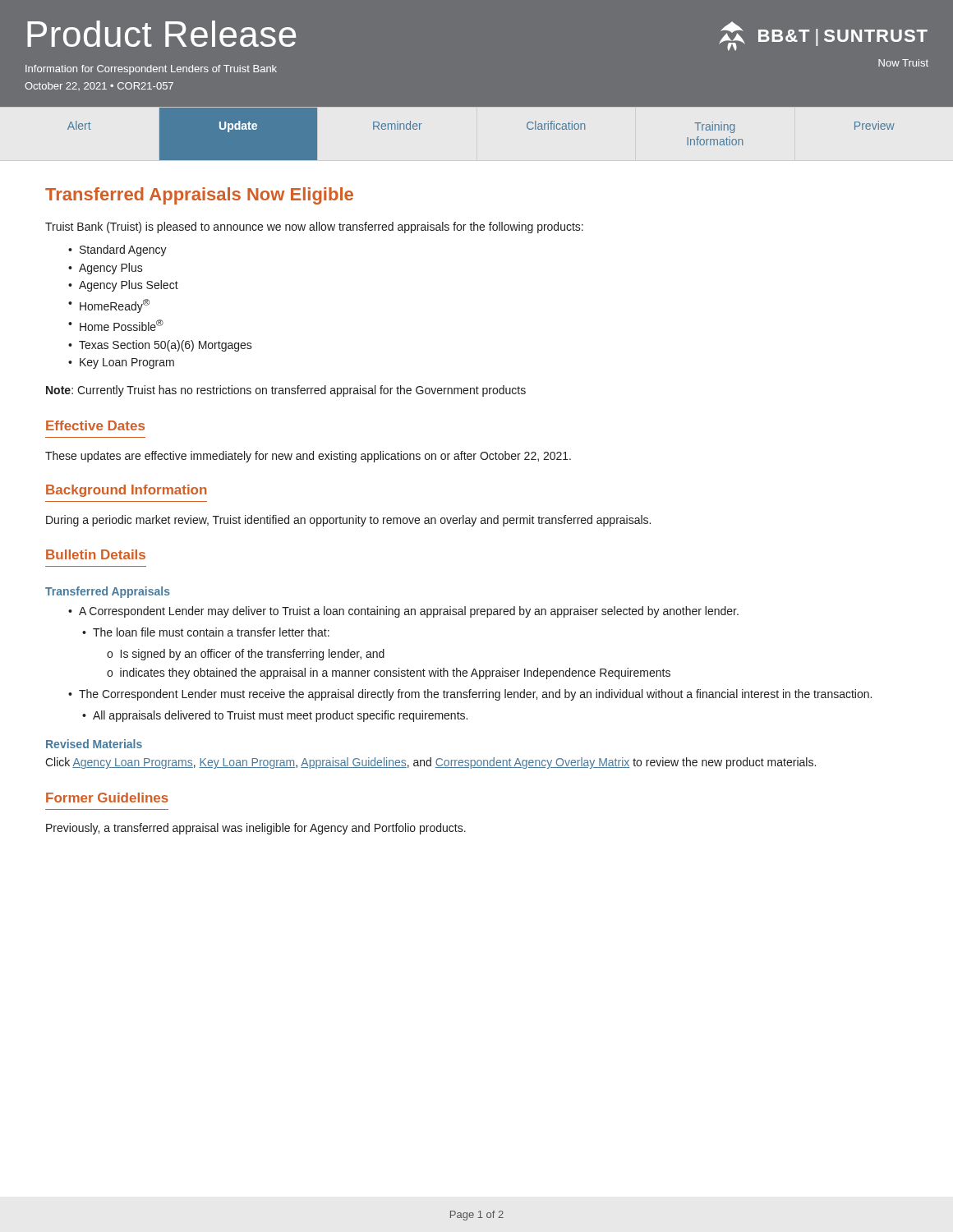Screen dimensions: 1232x953
Task: Select the text block starting "•A Correspondent Lender may deliver"
Action: [x=404, y=612]
